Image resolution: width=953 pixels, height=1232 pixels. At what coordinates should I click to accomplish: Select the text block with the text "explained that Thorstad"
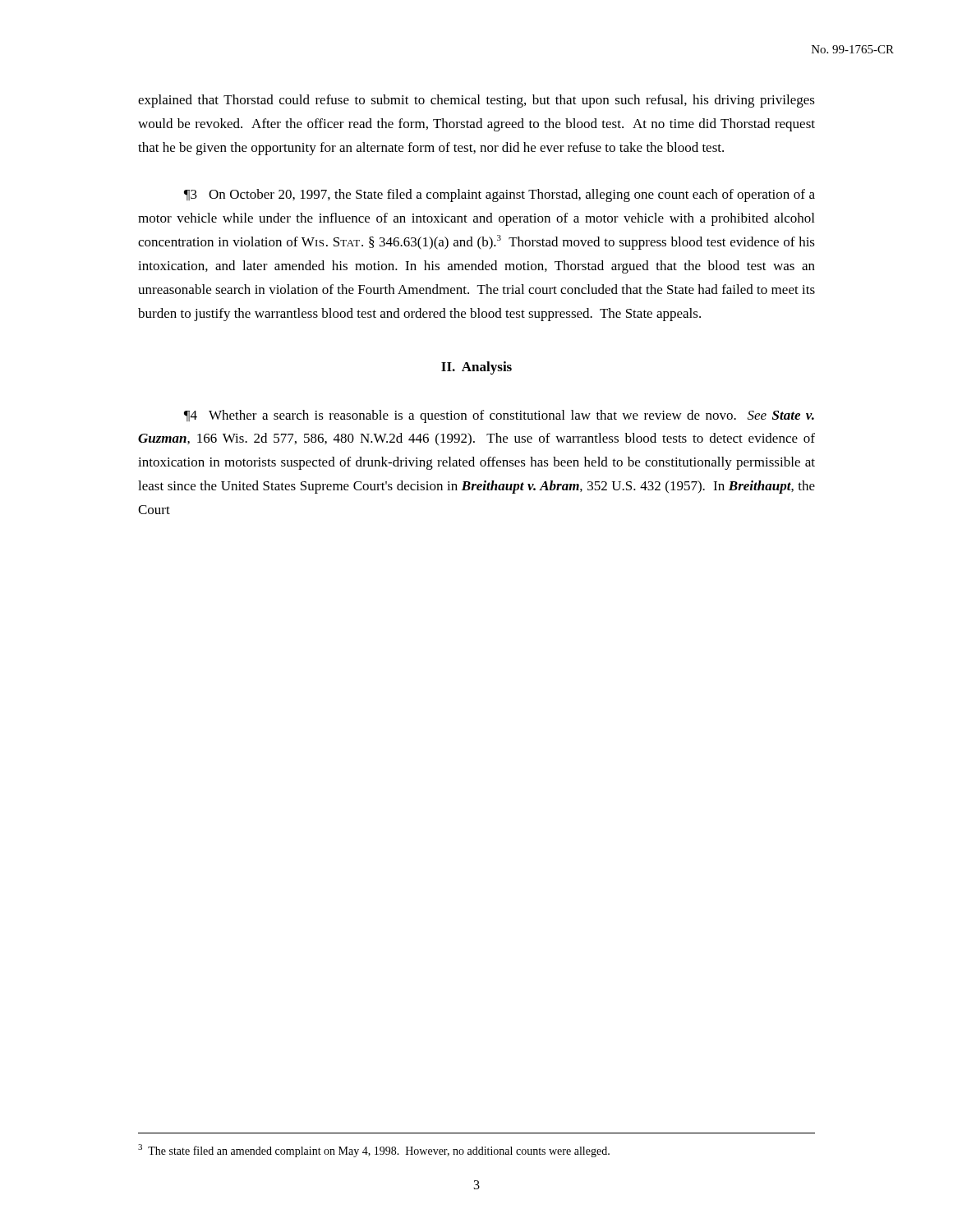point(476,124)
